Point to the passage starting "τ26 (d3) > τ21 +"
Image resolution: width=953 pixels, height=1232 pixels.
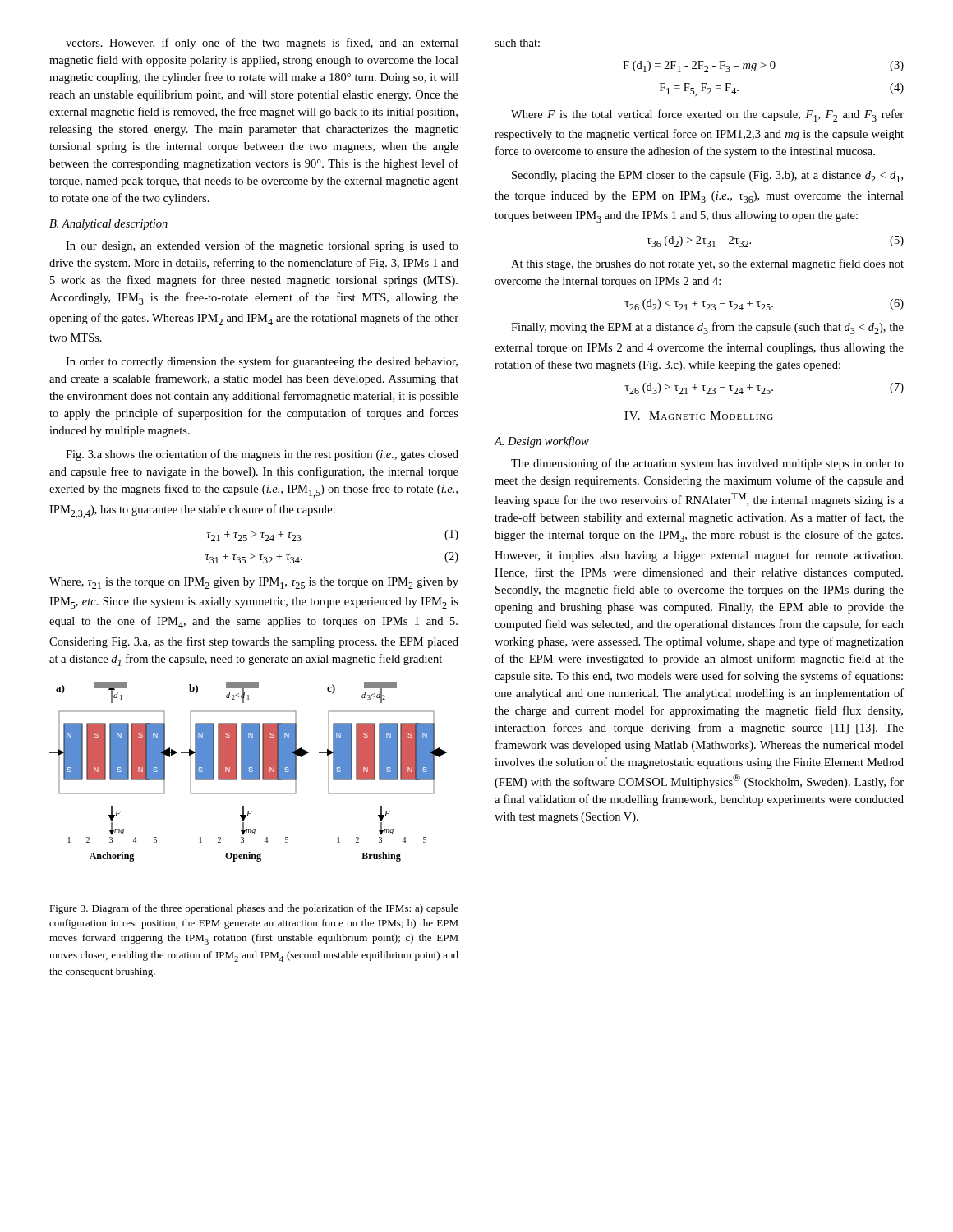click(x=764, y=388)
